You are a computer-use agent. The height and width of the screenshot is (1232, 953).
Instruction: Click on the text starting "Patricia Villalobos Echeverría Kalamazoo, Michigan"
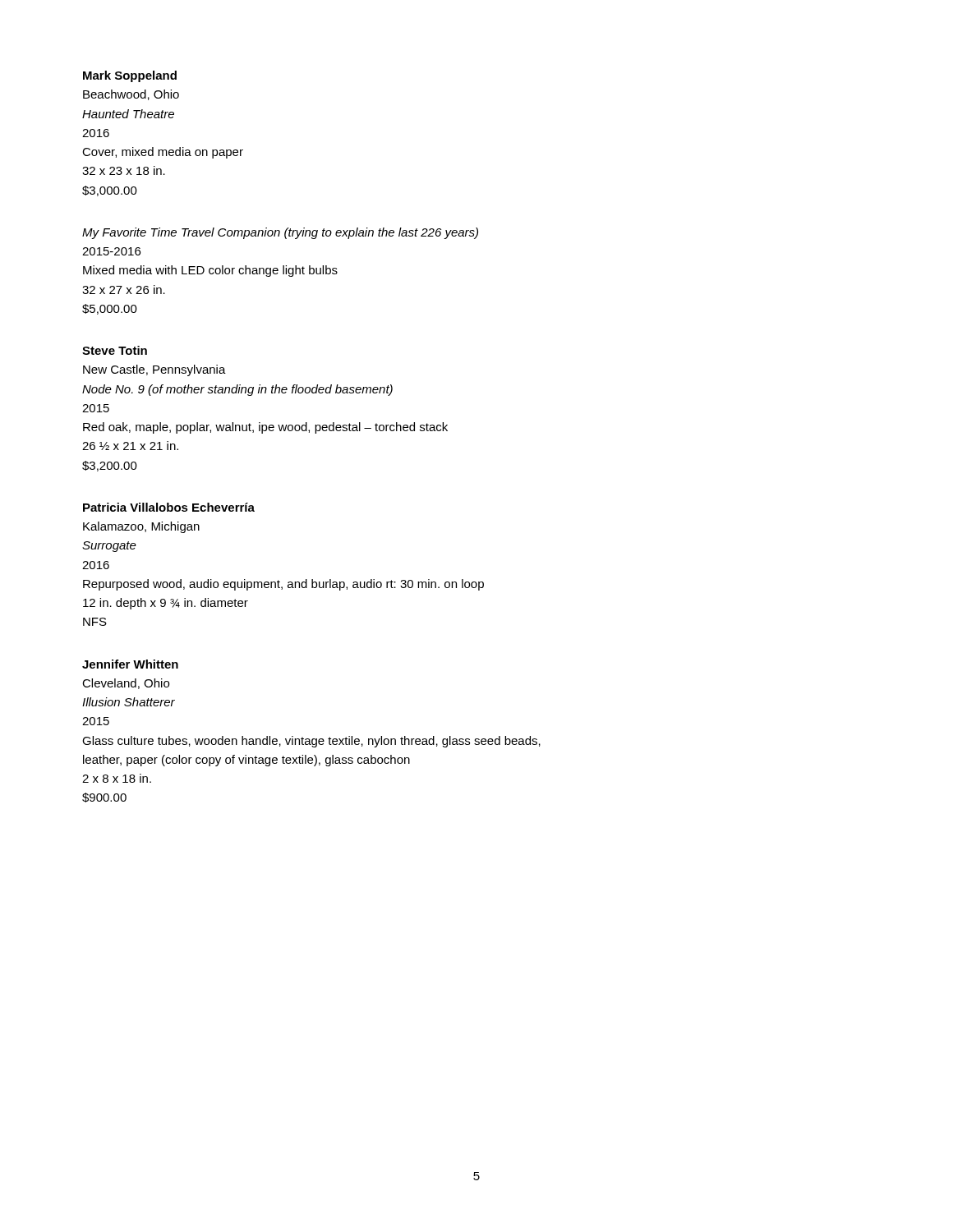click(x=169, y=507)
